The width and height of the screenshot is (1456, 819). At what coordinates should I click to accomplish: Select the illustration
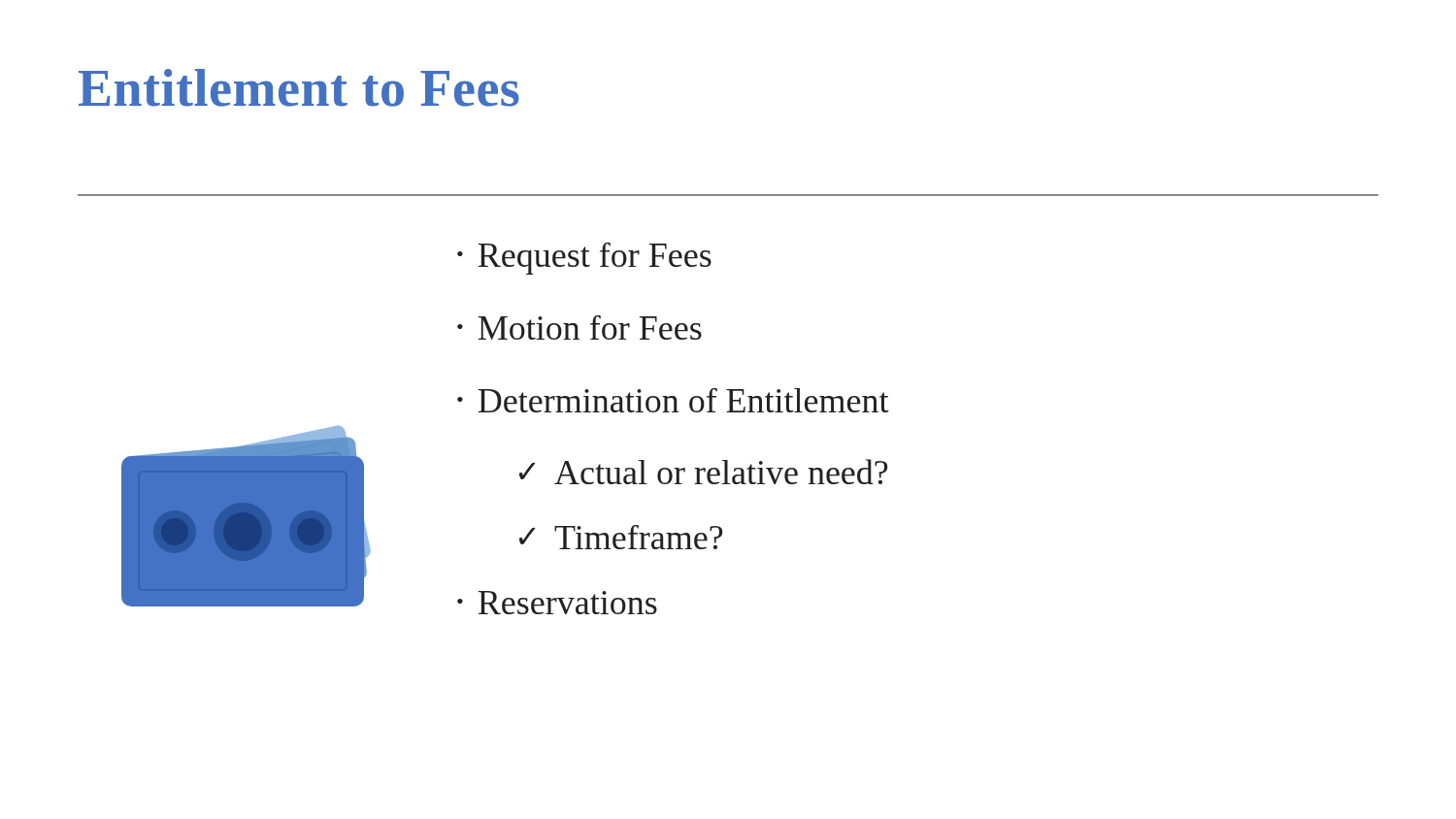coord(243,495)
